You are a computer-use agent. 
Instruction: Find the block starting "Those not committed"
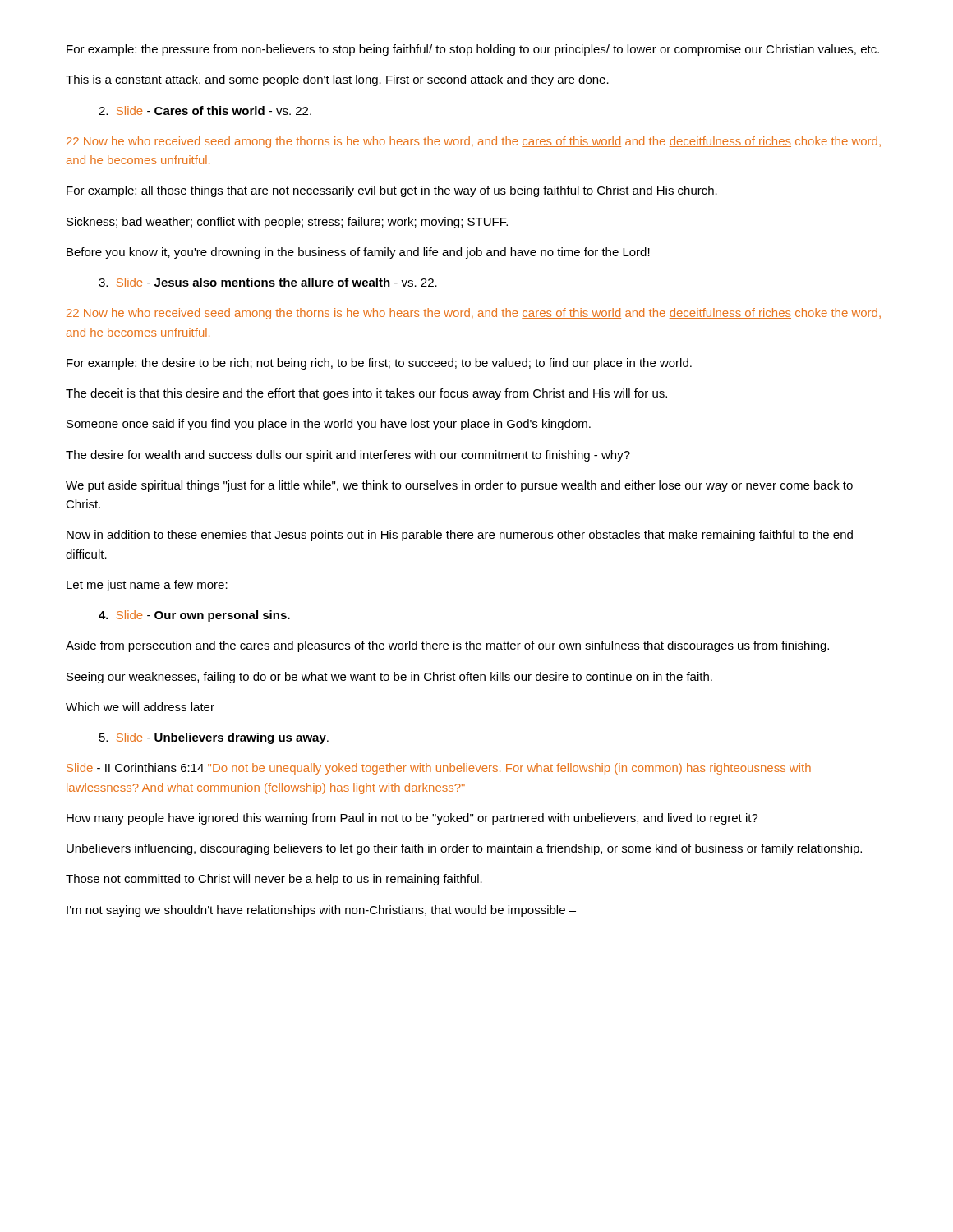[274, 879]
